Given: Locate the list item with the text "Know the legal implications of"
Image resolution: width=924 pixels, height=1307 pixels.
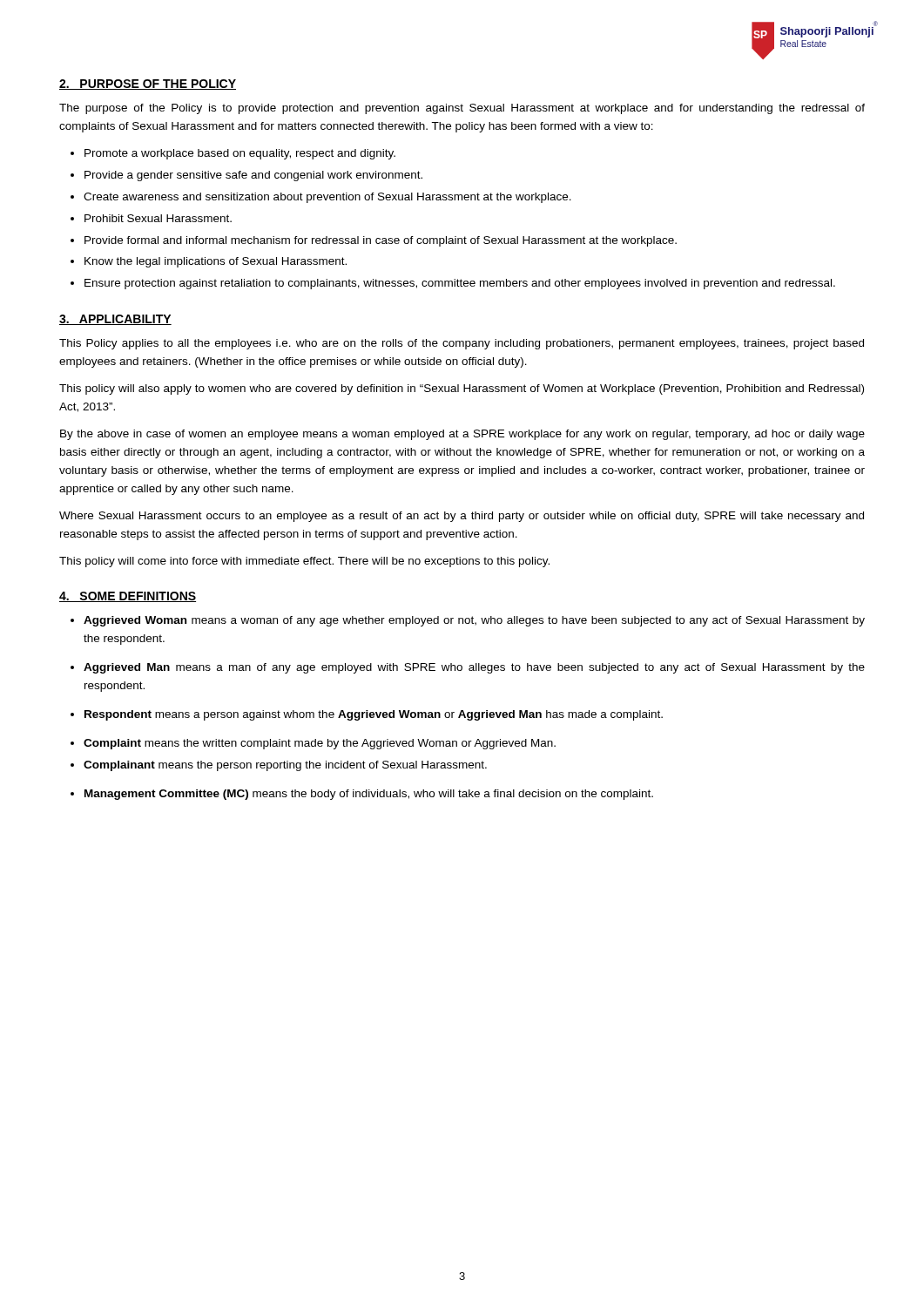Looking at the screenshot, I should click(x=216, y=261).
